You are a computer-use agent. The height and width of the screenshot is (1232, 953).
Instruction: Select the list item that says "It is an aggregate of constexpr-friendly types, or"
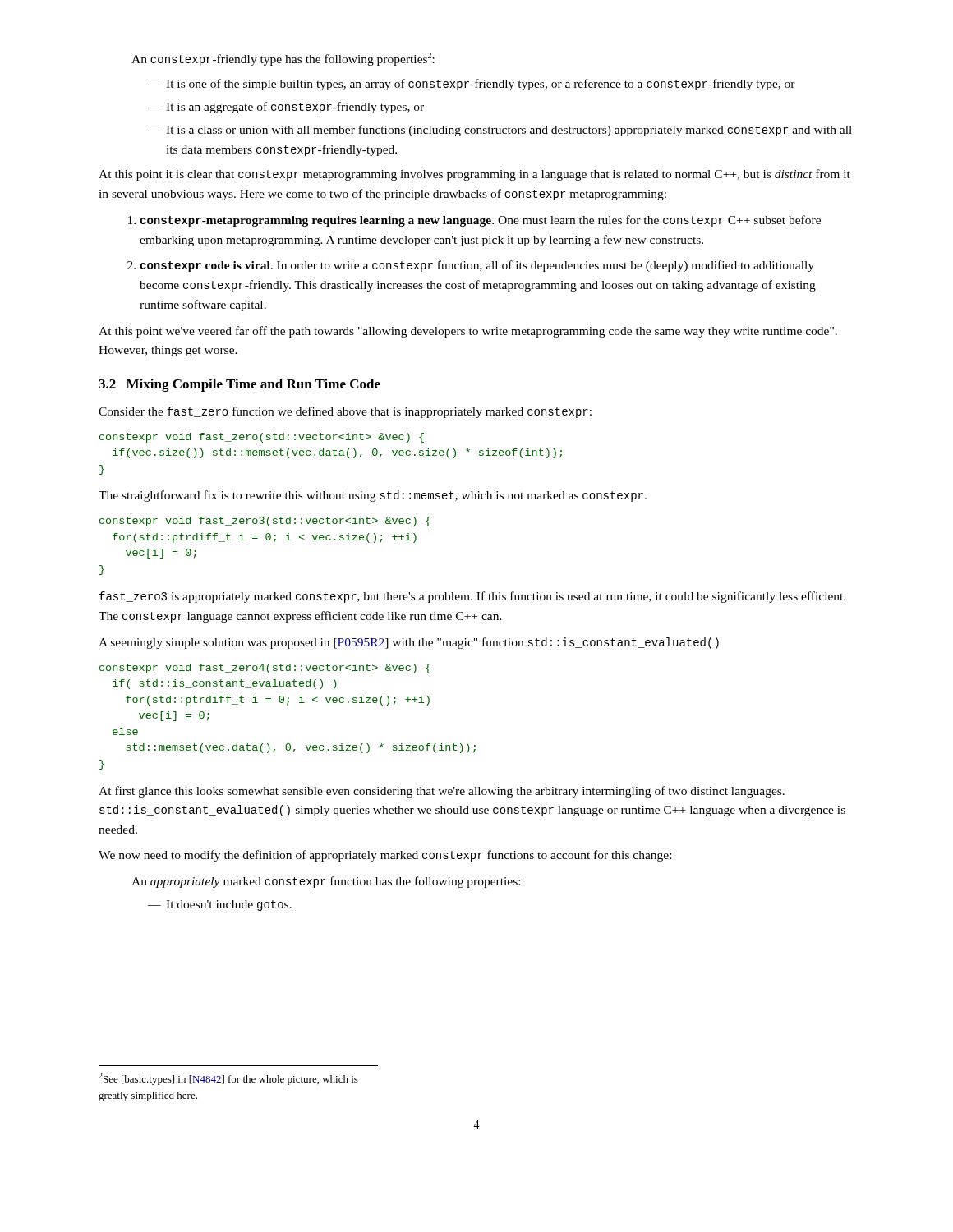[x=286, y=108]
